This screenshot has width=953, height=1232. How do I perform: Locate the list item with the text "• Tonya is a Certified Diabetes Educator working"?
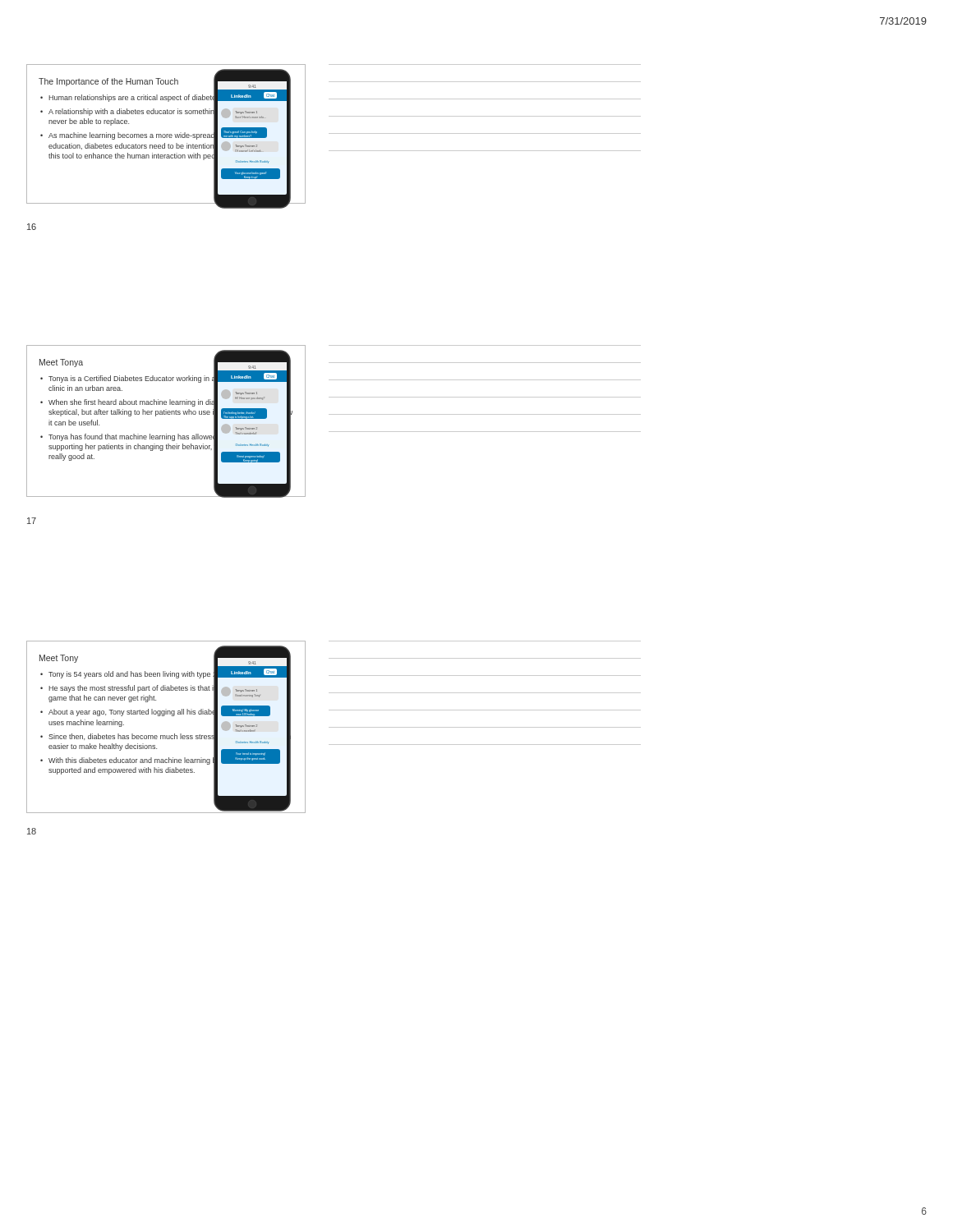(161, 383)
